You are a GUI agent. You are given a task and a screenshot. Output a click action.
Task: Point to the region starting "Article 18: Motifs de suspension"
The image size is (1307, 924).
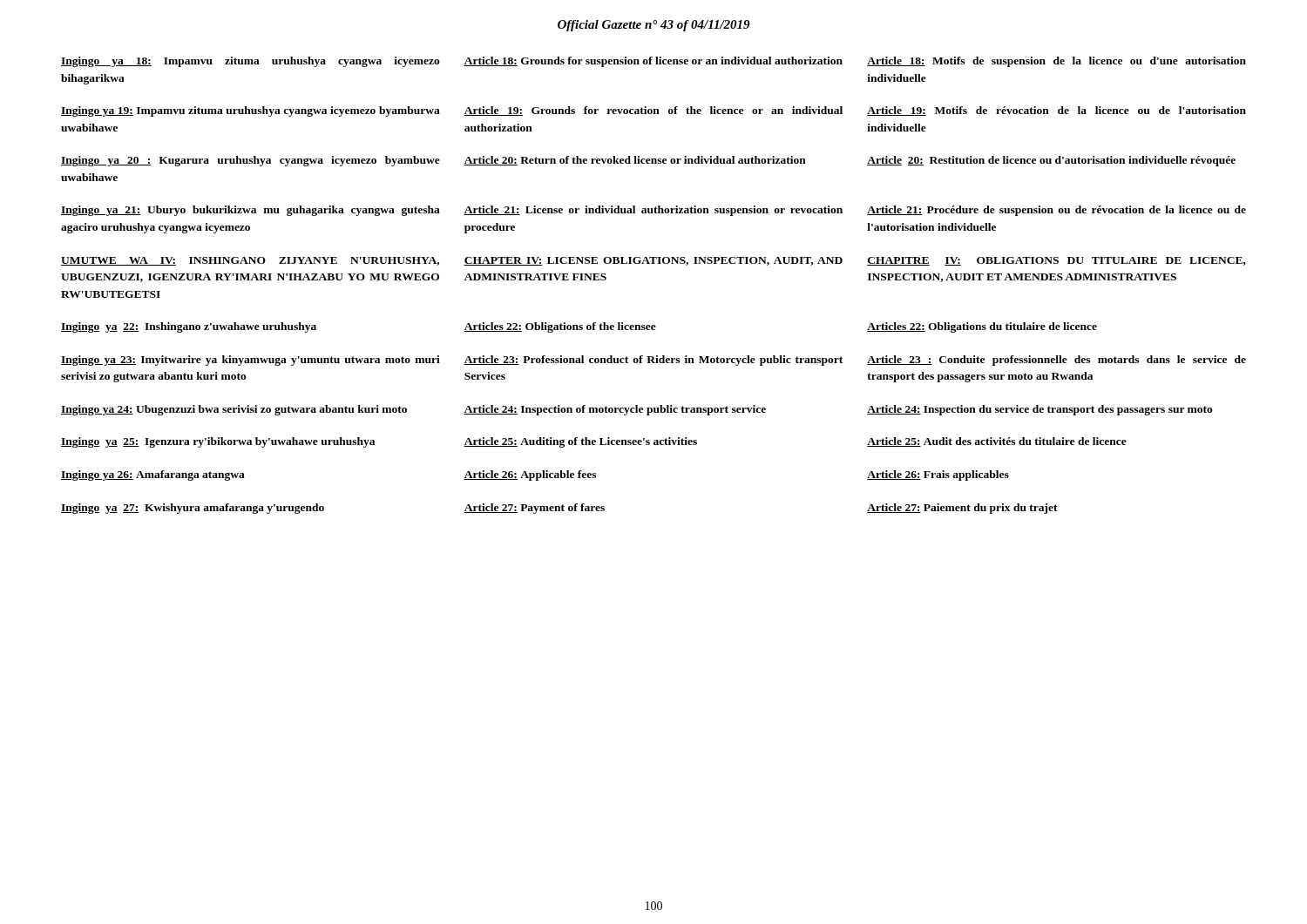(x=1057, y=69)
